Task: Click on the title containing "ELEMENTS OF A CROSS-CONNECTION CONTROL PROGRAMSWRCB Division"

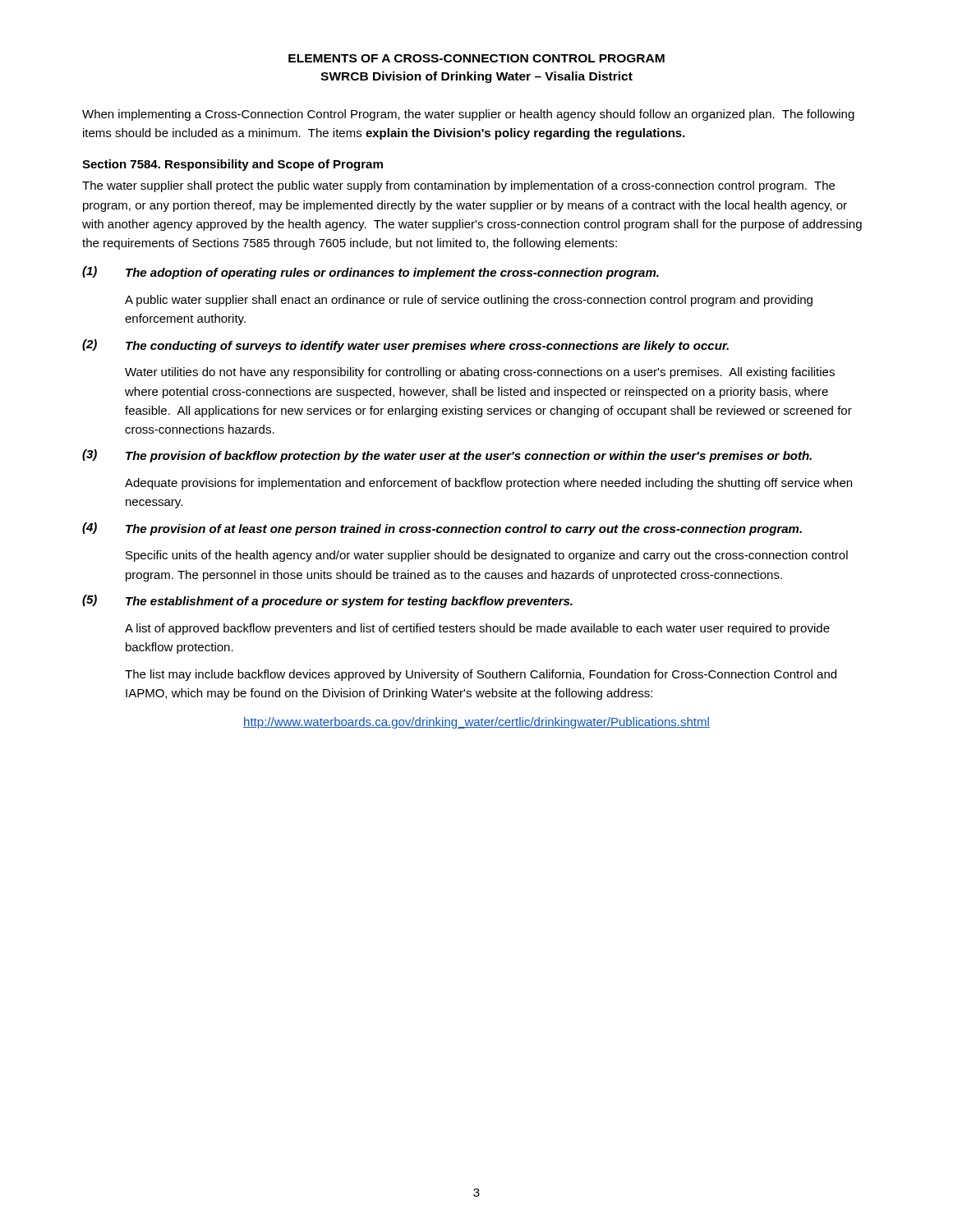Action: point(476,68)
